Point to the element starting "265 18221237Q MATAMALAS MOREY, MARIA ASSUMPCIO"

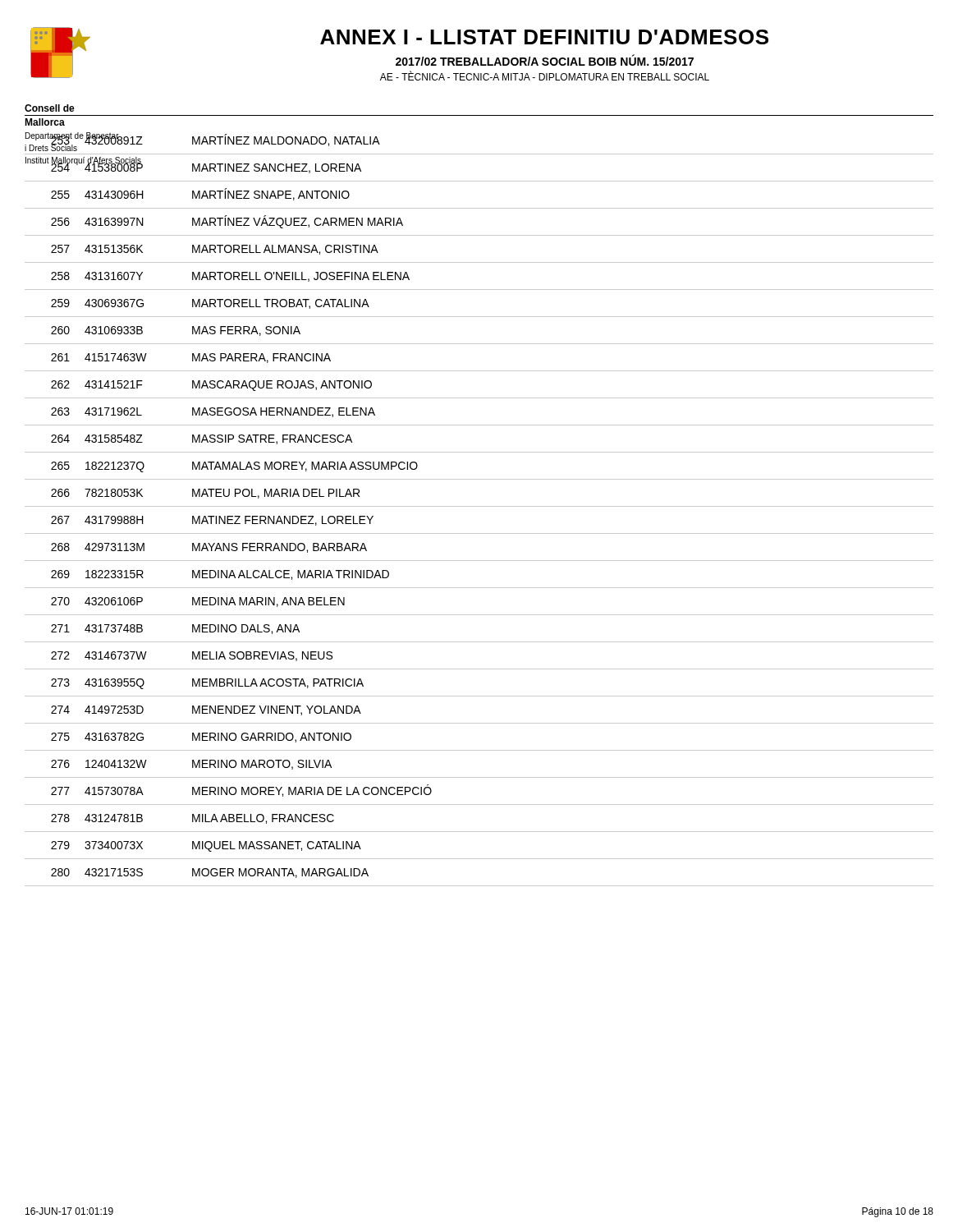point(234,467)
